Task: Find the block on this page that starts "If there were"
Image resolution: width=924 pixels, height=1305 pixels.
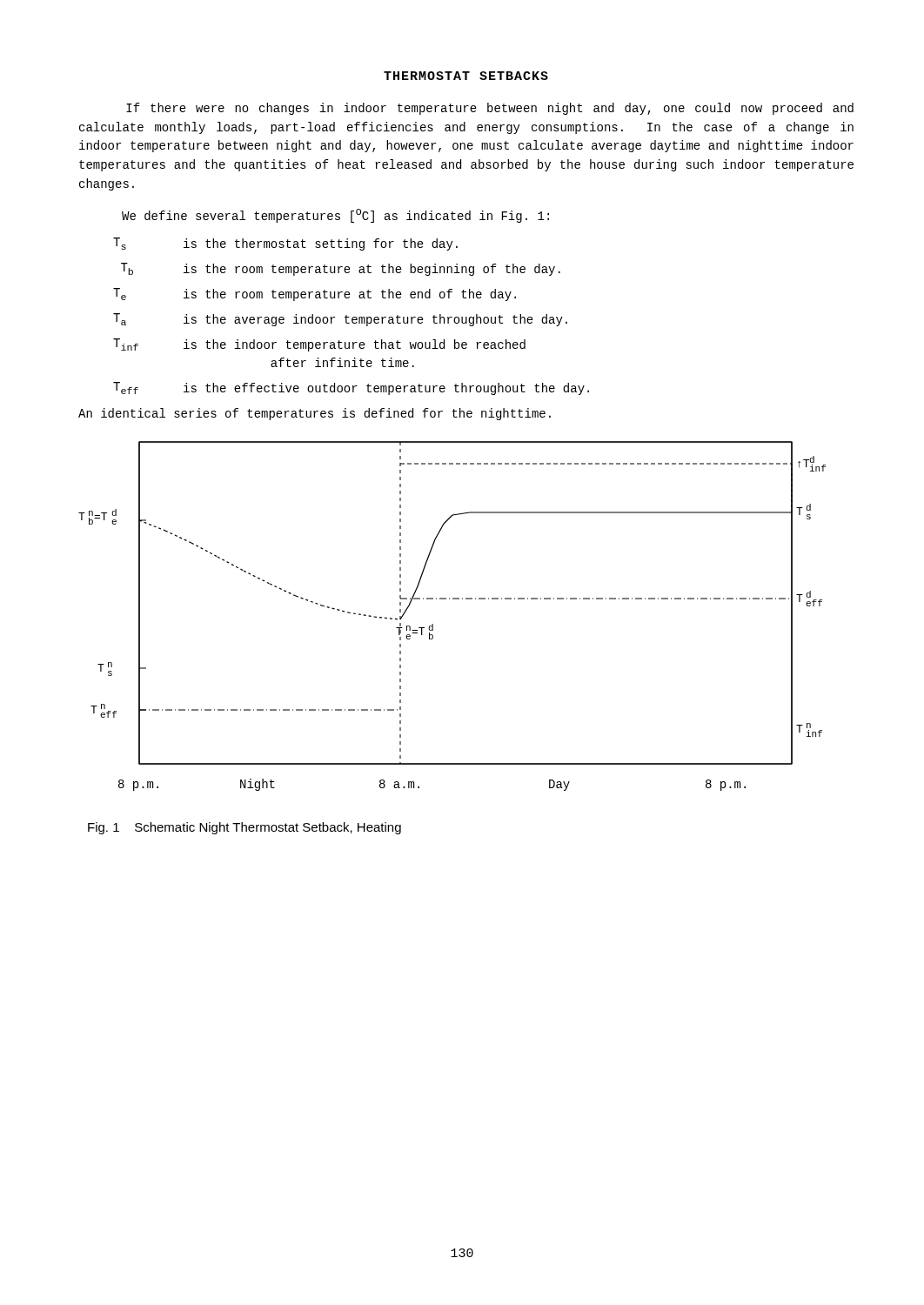Action: pyautogui.click(x=466, y=146)
